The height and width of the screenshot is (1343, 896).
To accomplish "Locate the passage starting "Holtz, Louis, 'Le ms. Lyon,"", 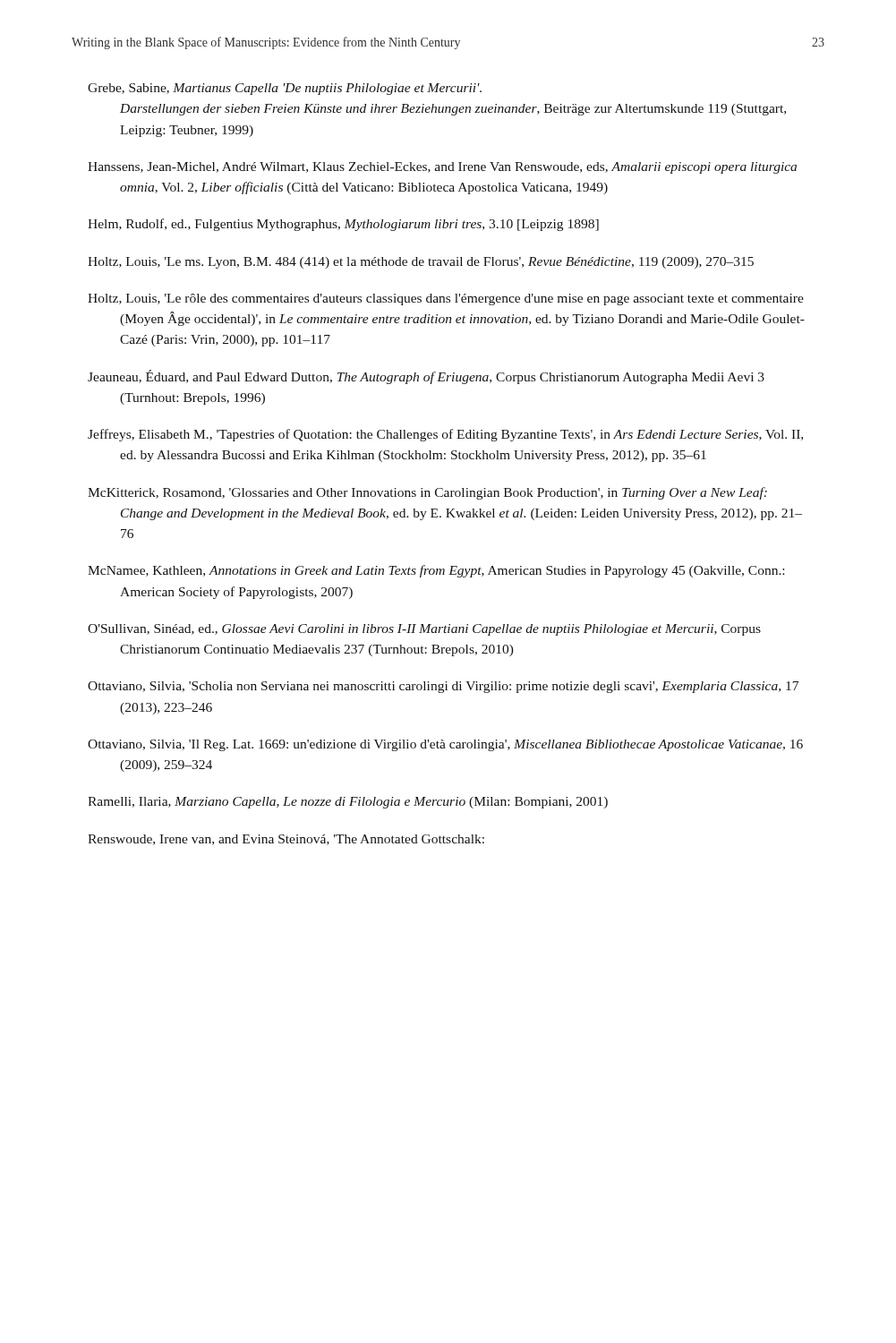I will 421,261.
